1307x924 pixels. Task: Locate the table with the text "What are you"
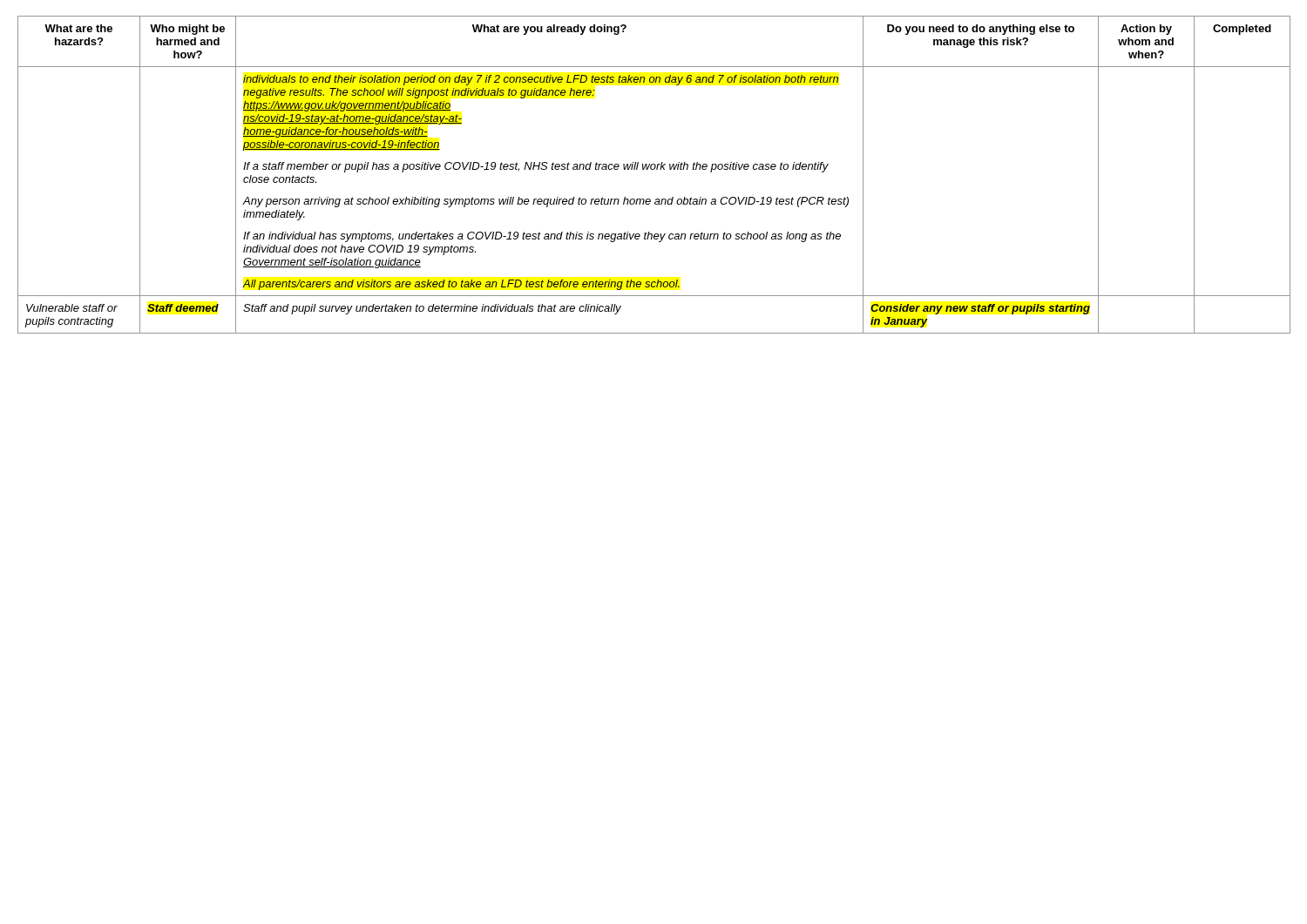(x=654, y=175)
